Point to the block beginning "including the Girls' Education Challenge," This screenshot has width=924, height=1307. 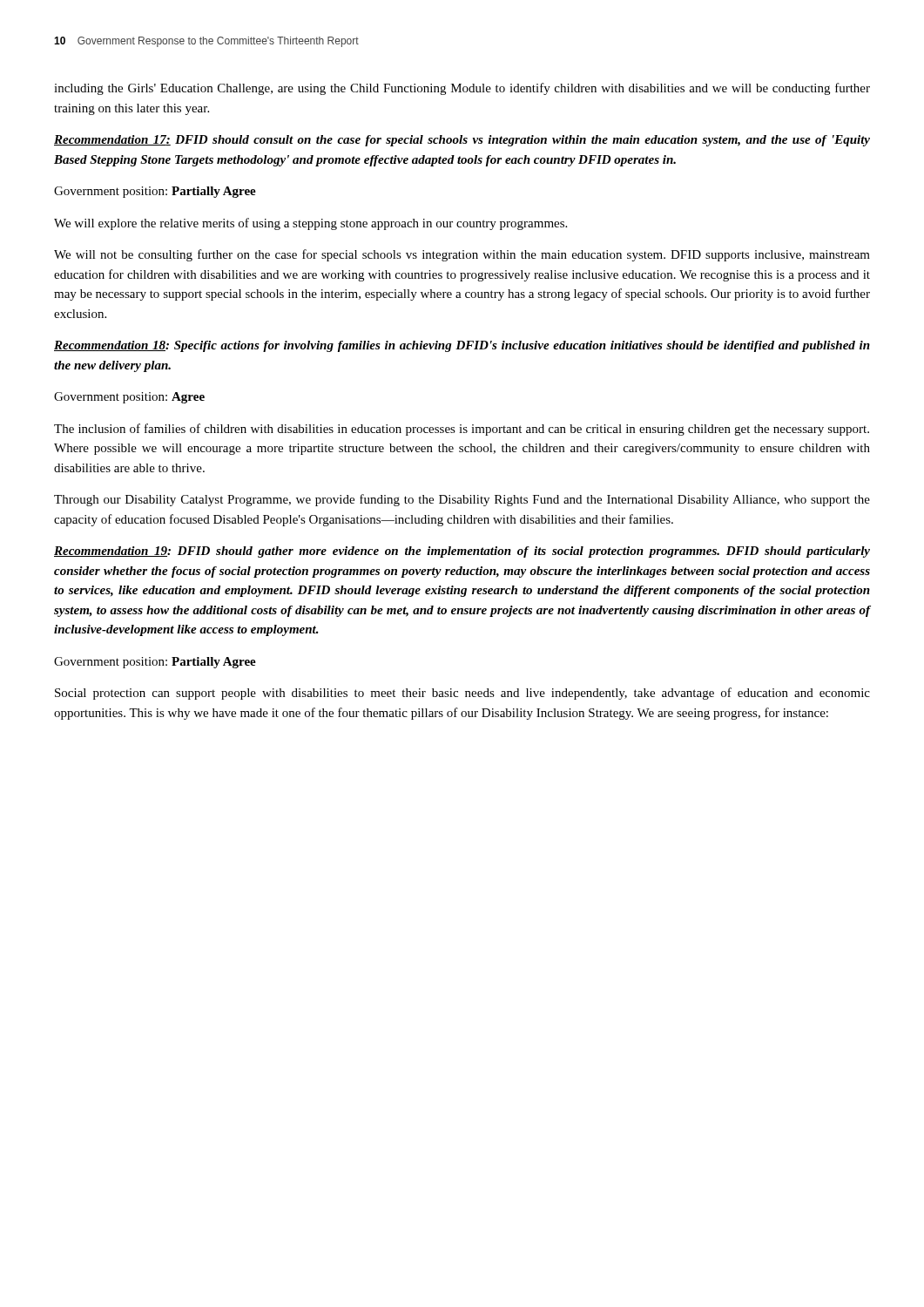coord(462,98)
